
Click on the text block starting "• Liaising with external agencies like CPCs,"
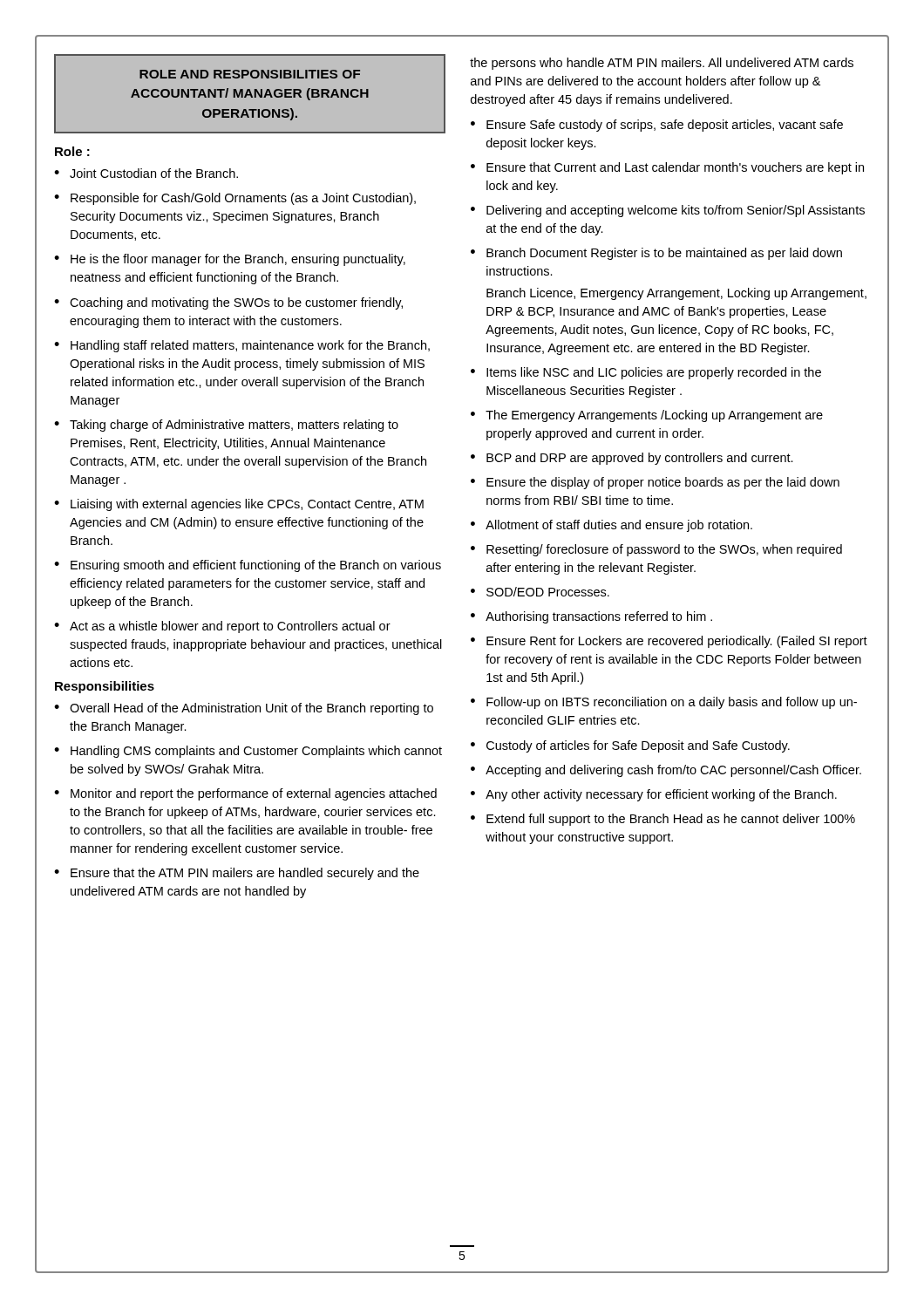(250, 522)
